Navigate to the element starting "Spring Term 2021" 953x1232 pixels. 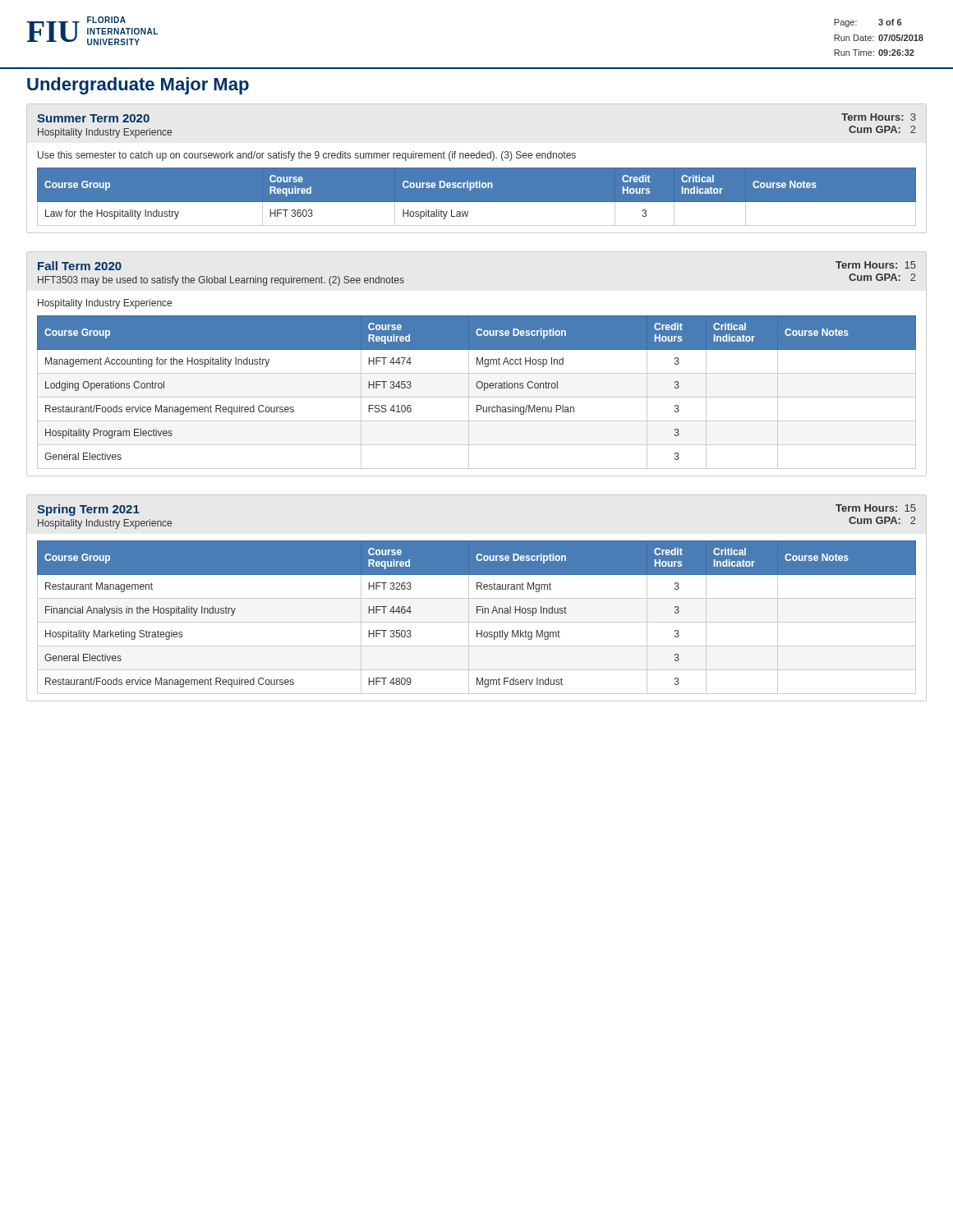pyautogui.click(x=88, y=510)
